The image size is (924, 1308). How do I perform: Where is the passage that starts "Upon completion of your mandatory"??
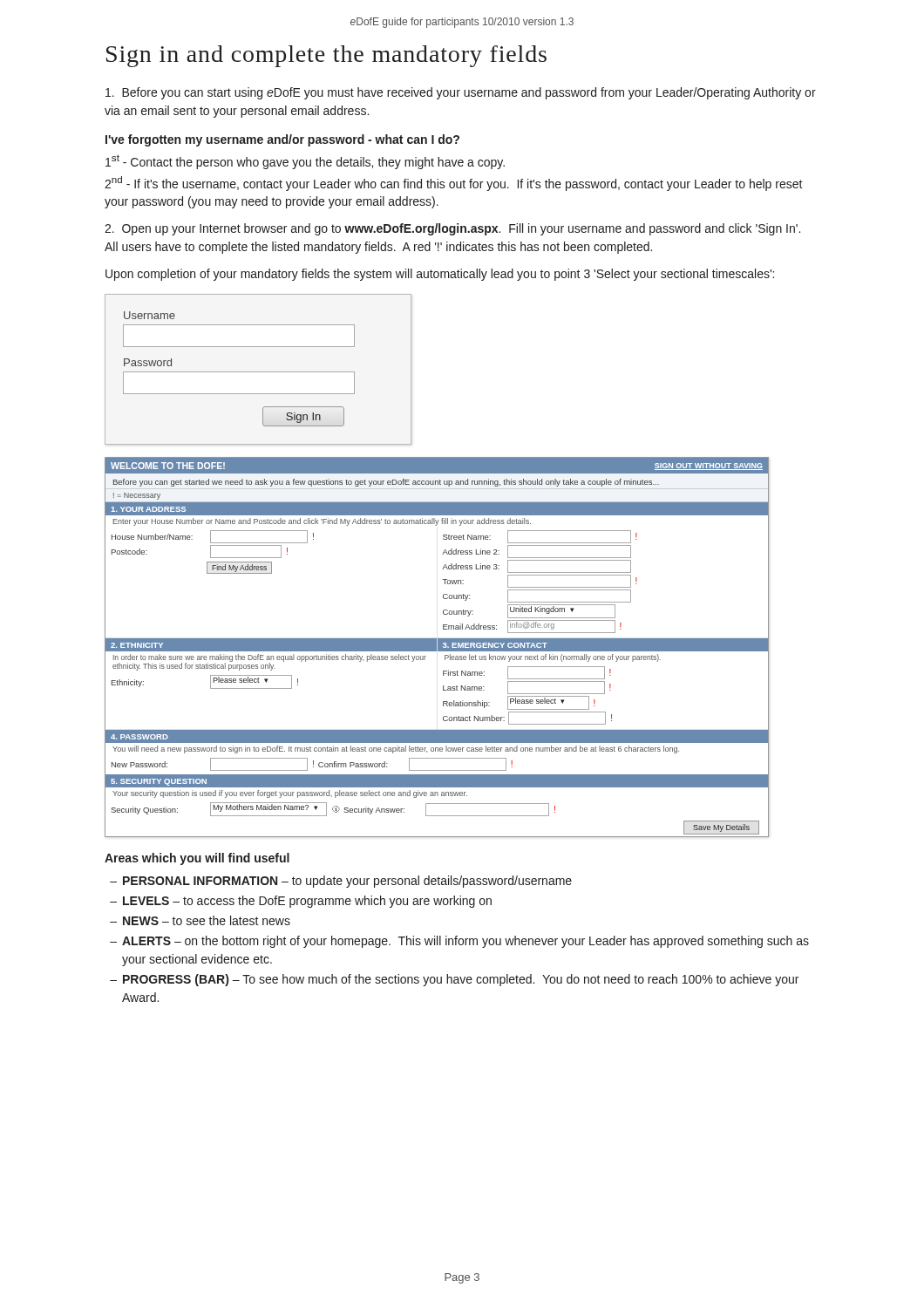pyautogui.click(x=440, y=274)
